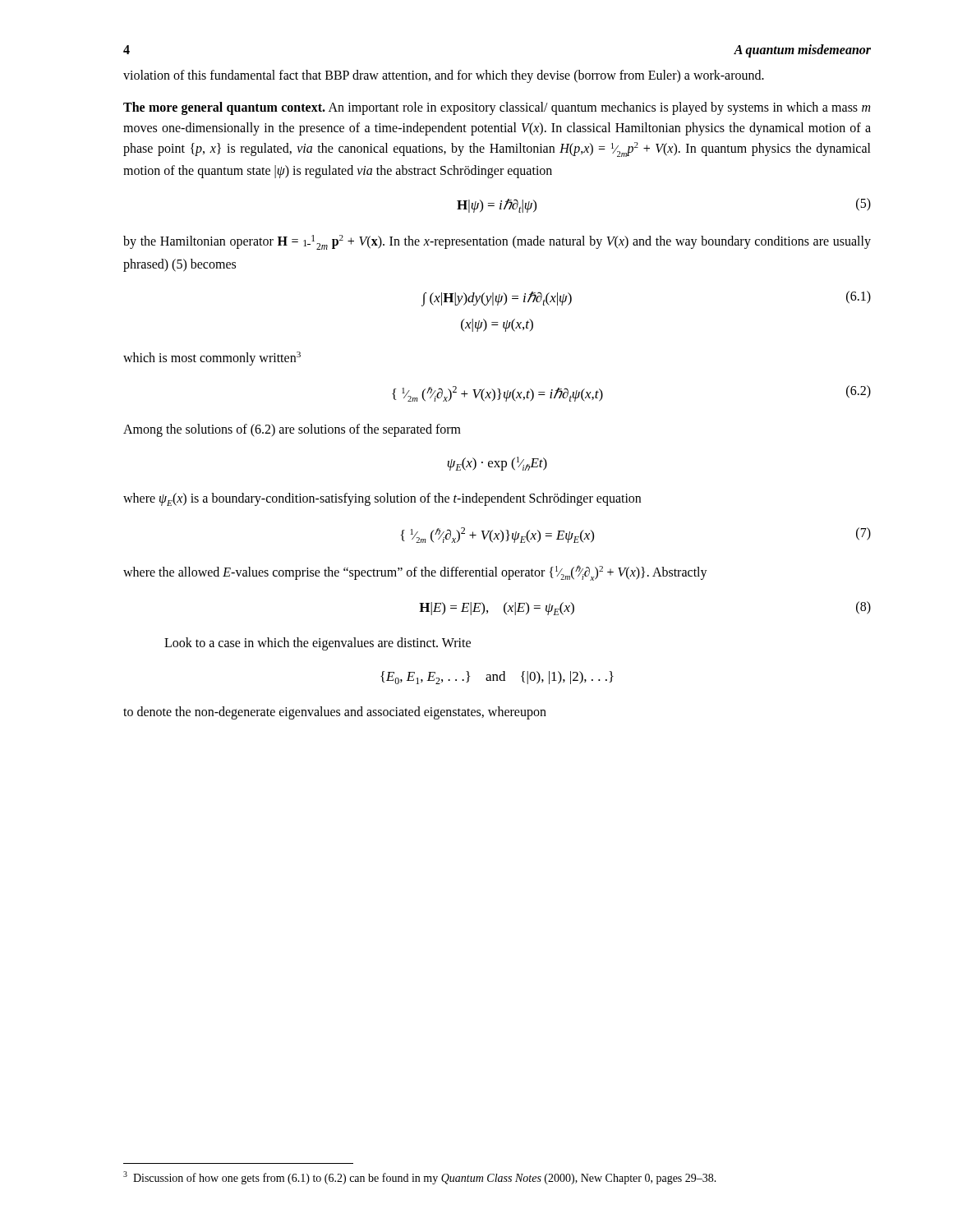Select the footnote that reads "3 Discussion of"
The height and width of the screenshot is (1232, 953).
(497, 1175)
